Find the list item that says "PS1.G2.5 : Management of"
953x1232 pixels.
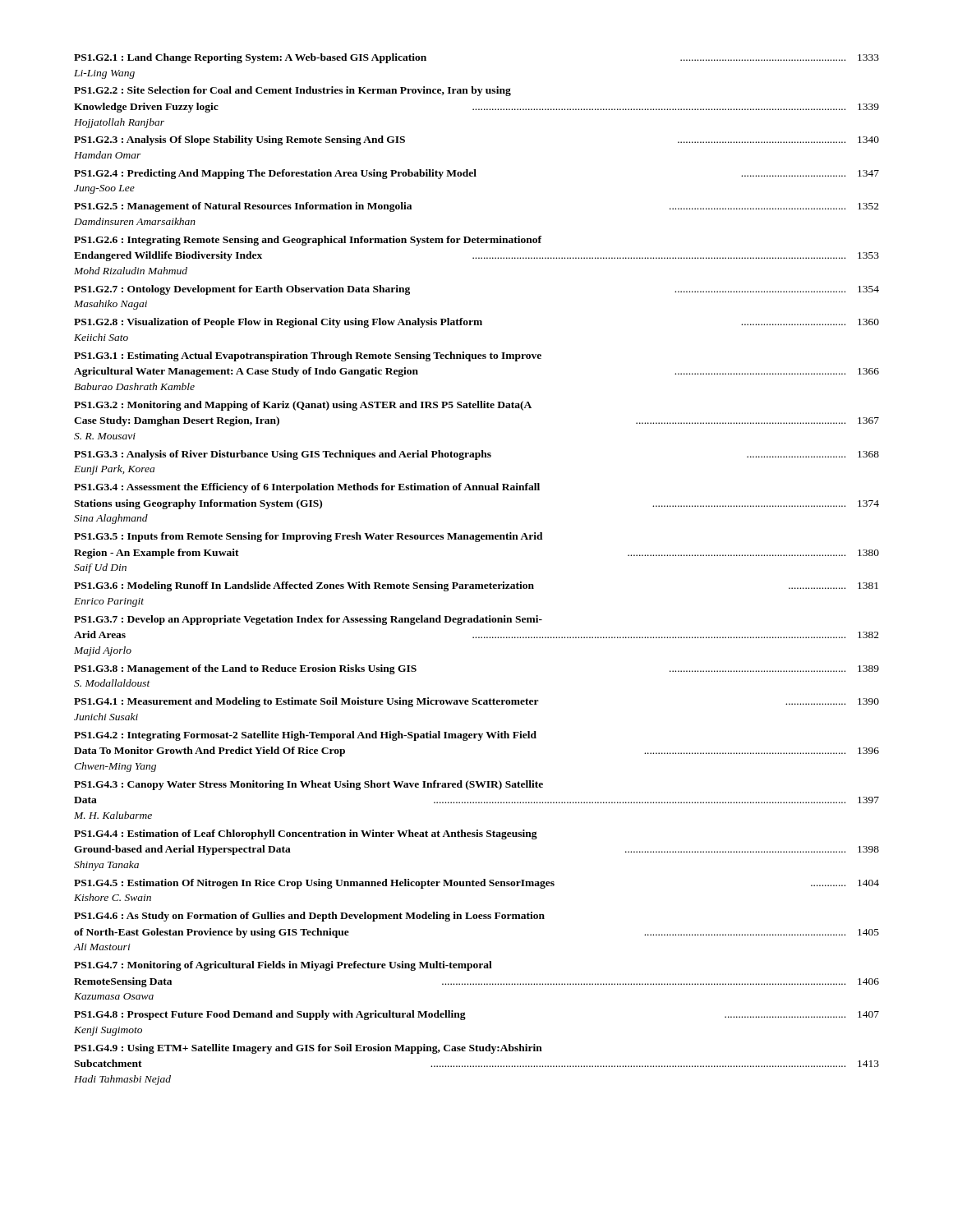tap(252, 207)
